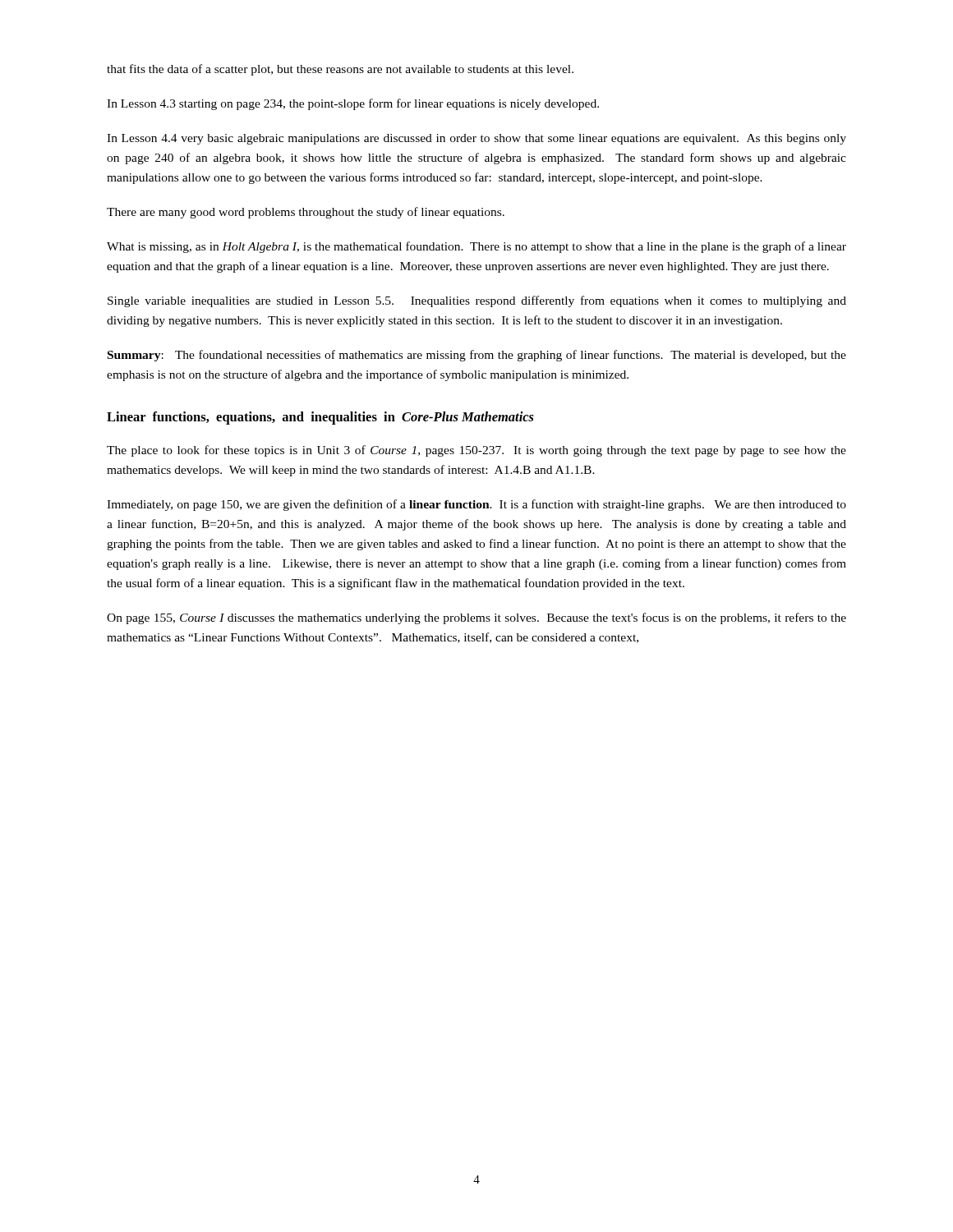Find the region starting "Single variable inequalities are"
The width and height of the screenshot is (953, 1232).
(x=476, y=310)
